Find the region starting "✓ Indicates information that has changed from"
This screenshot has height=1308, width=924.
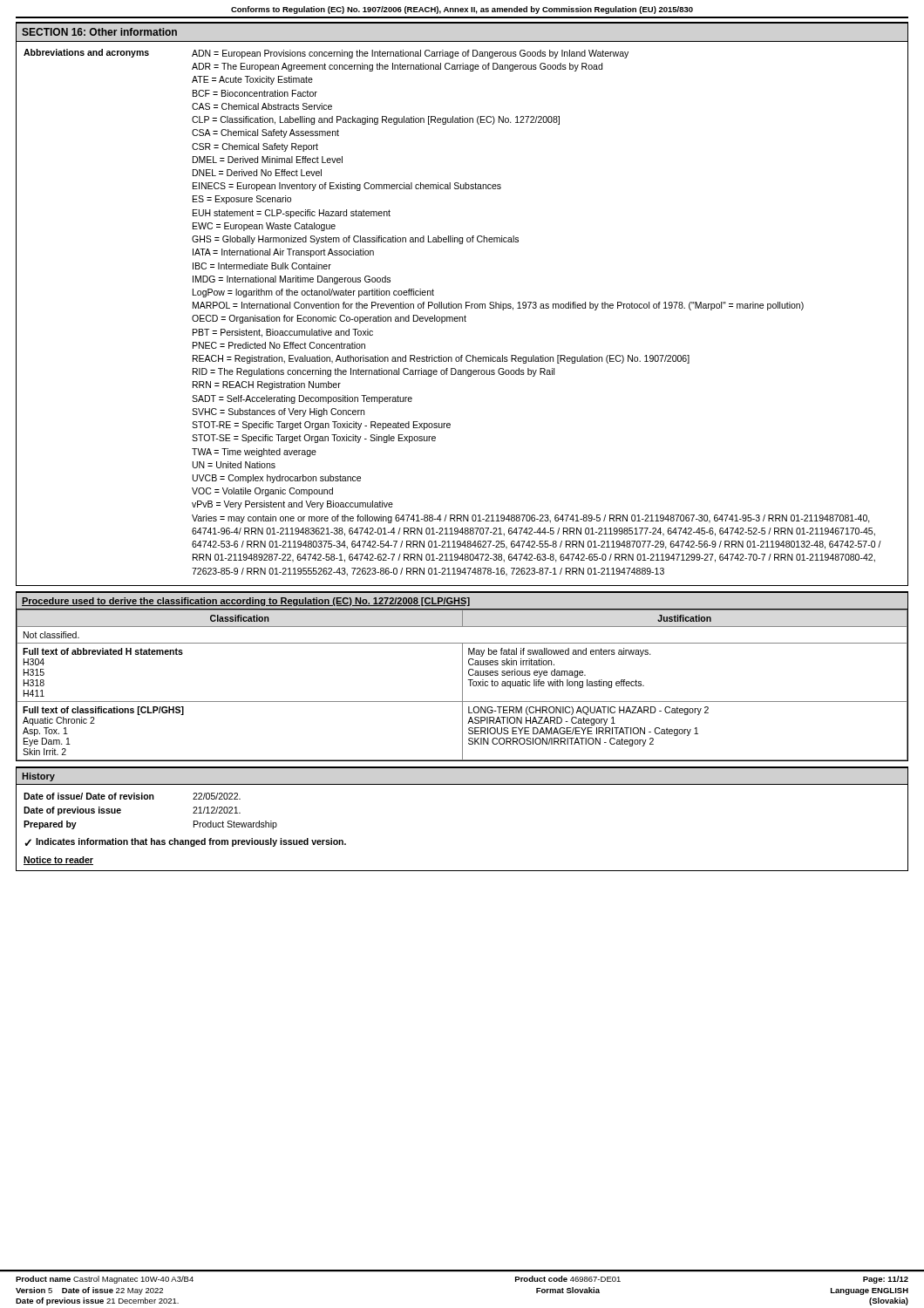point(185,843)
